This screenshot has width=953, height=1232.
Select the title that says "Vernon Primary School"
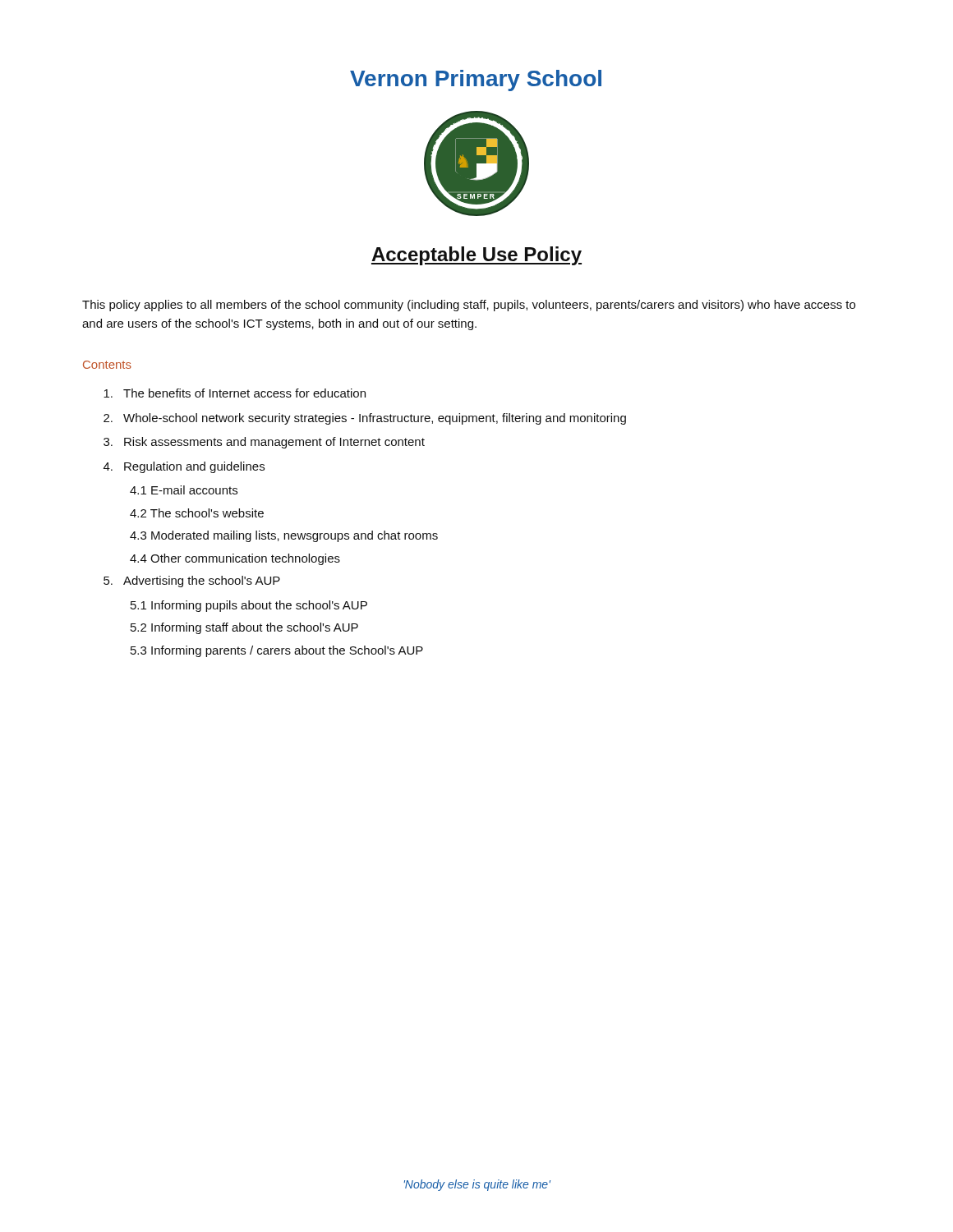coord(476,79)
